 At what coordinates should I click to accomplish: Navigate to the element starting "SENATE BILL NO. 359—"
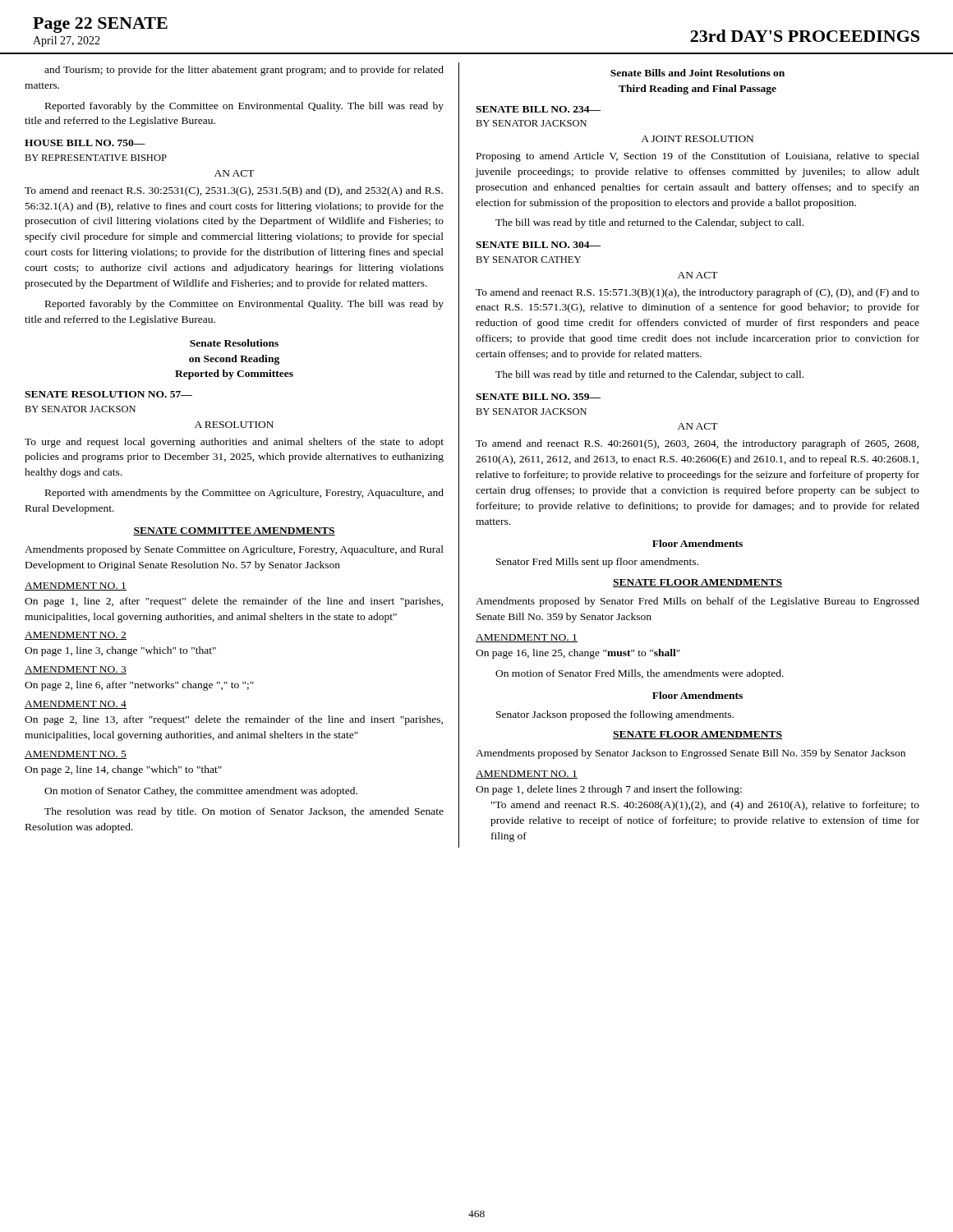[x=538, y=396]
